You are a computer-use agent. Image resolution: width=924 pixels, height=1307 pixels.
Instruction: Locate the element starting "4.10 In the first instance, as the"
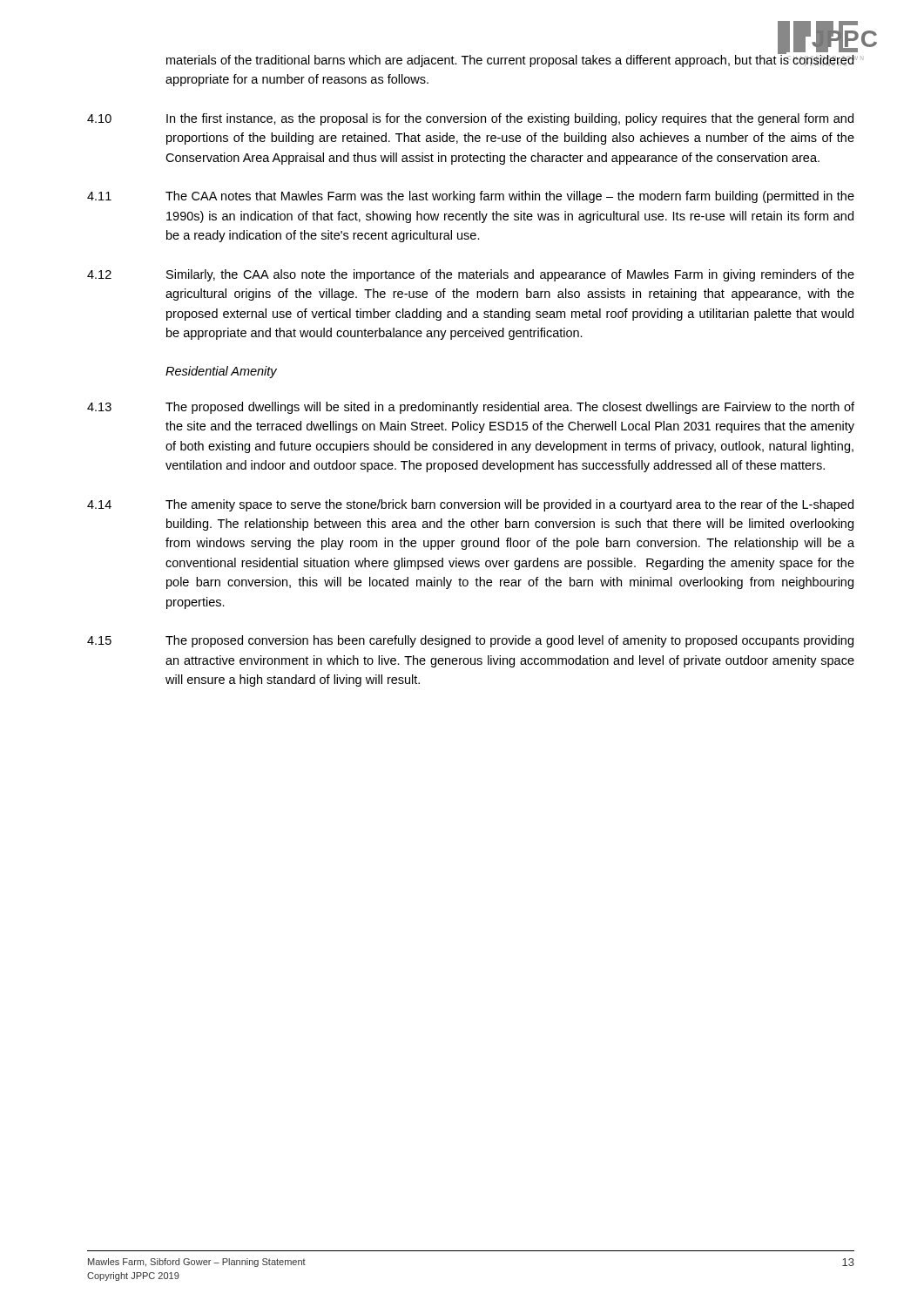tap(471, 138)
